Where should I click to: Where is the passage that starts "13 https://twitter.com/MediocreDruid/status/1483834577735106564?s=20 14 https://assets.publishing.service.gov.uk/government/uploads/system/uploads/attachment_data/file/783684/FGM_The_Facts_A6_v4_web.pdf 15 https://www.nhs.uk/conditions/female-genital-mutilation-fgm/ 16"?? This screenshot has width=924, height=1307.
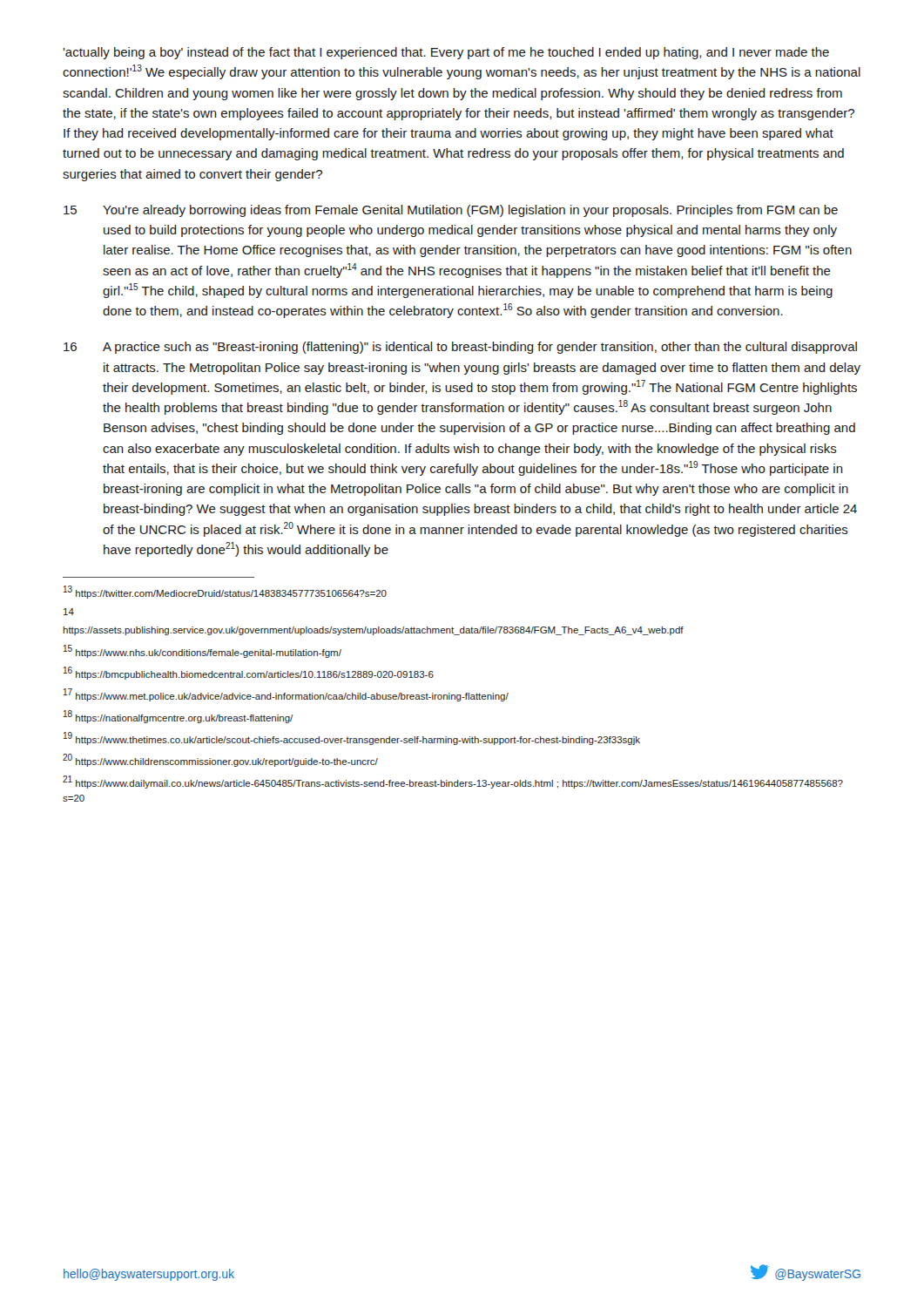coord(462,692)
